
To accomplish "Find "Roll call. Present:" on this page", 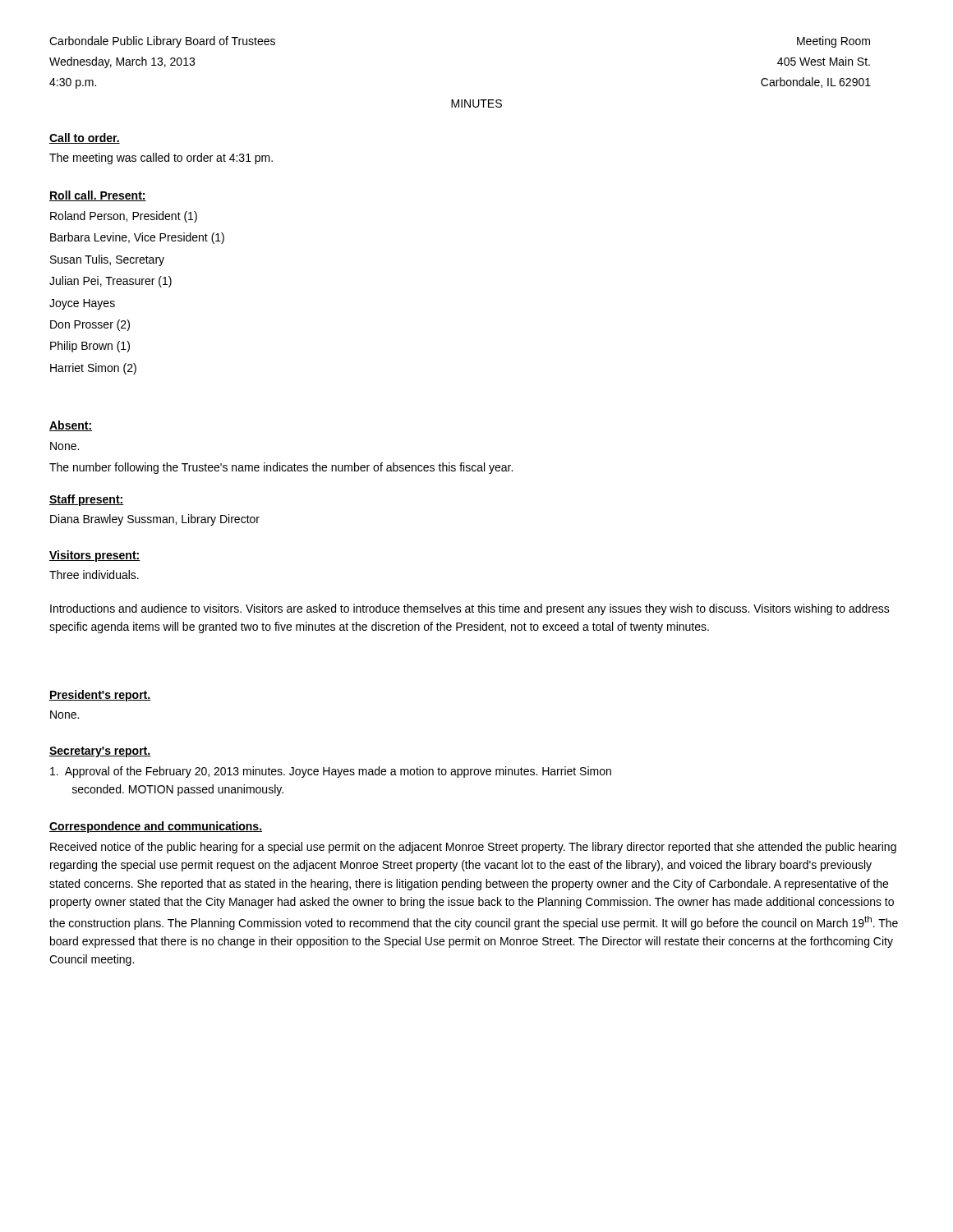I will coord(98,195).
